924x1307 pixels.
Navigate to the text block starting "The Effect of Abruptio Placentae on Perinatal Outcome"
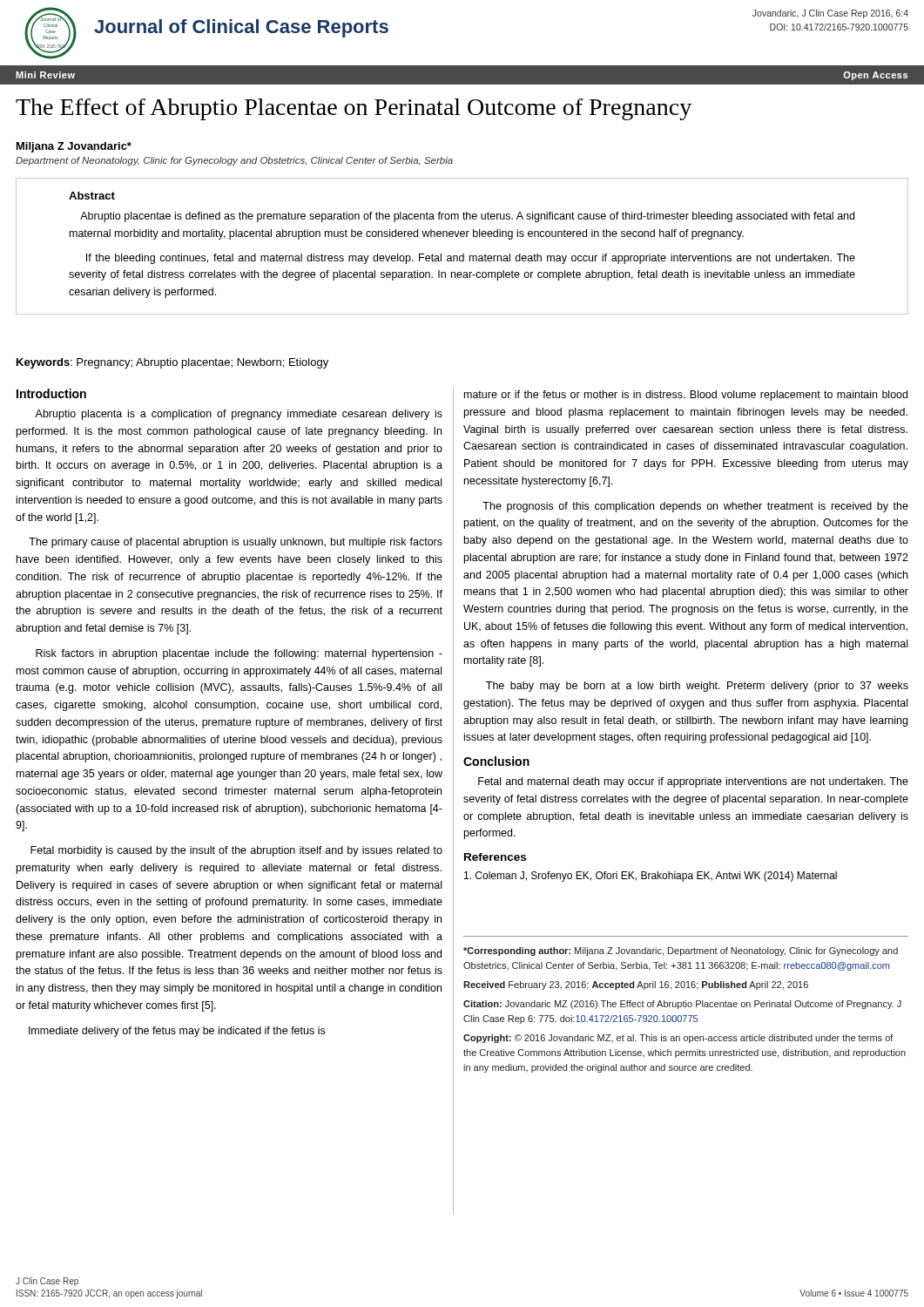pos(354,107)
